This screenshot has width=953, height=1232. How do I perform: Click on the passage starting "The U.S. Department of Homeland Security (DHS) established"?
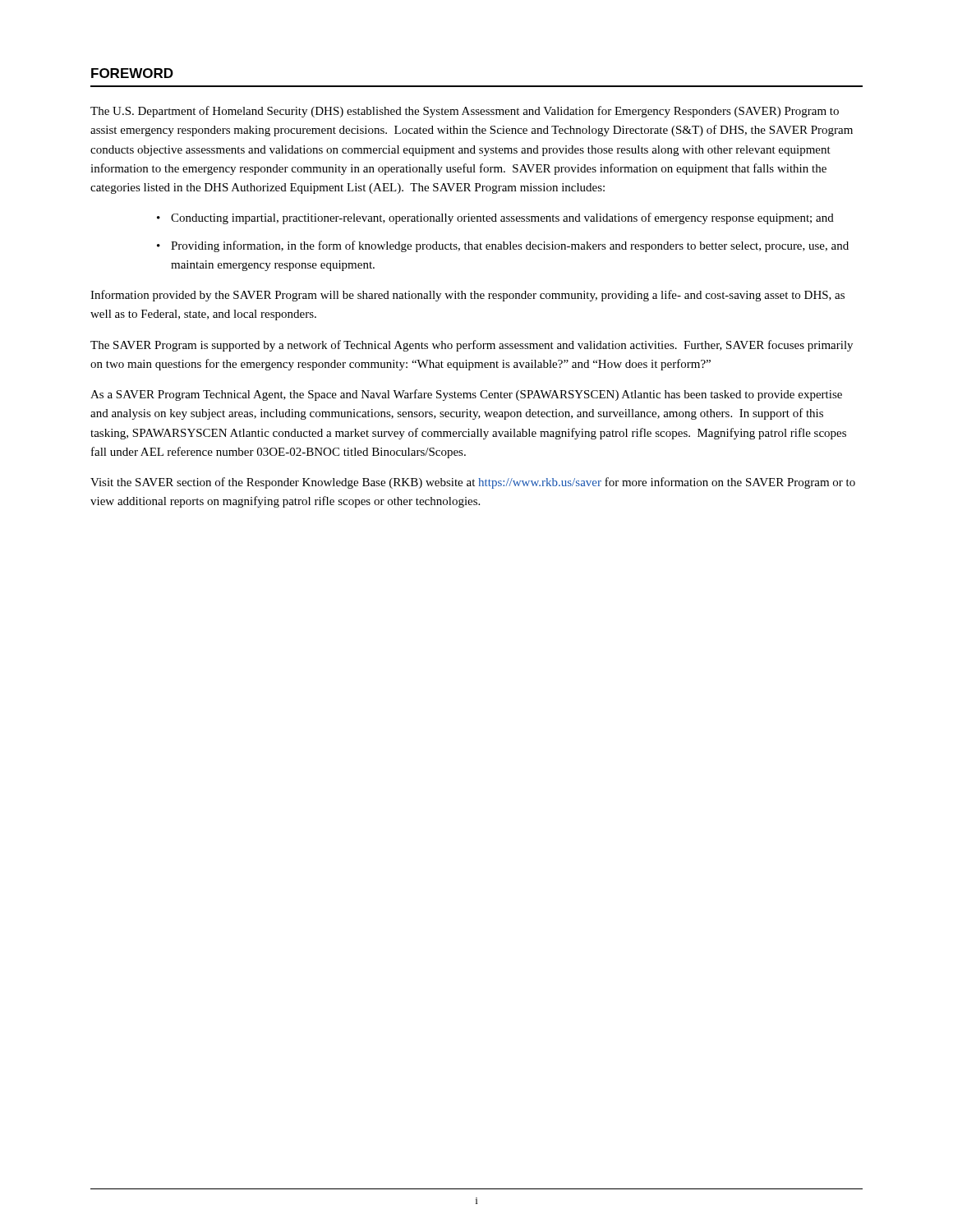[472, 149]
